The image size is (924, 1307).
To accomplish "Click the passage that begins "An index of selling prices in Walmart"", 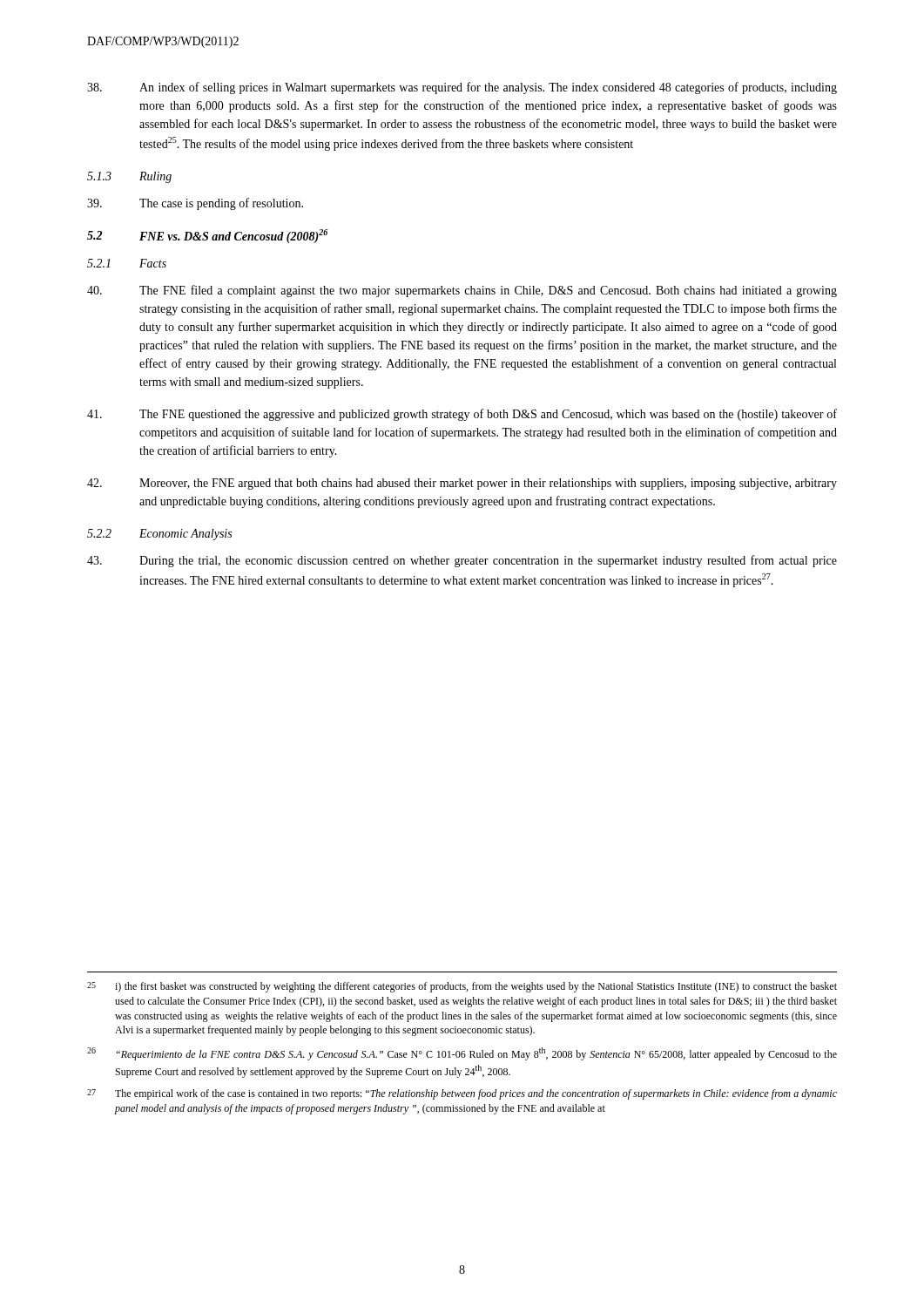I will point(462,116).
